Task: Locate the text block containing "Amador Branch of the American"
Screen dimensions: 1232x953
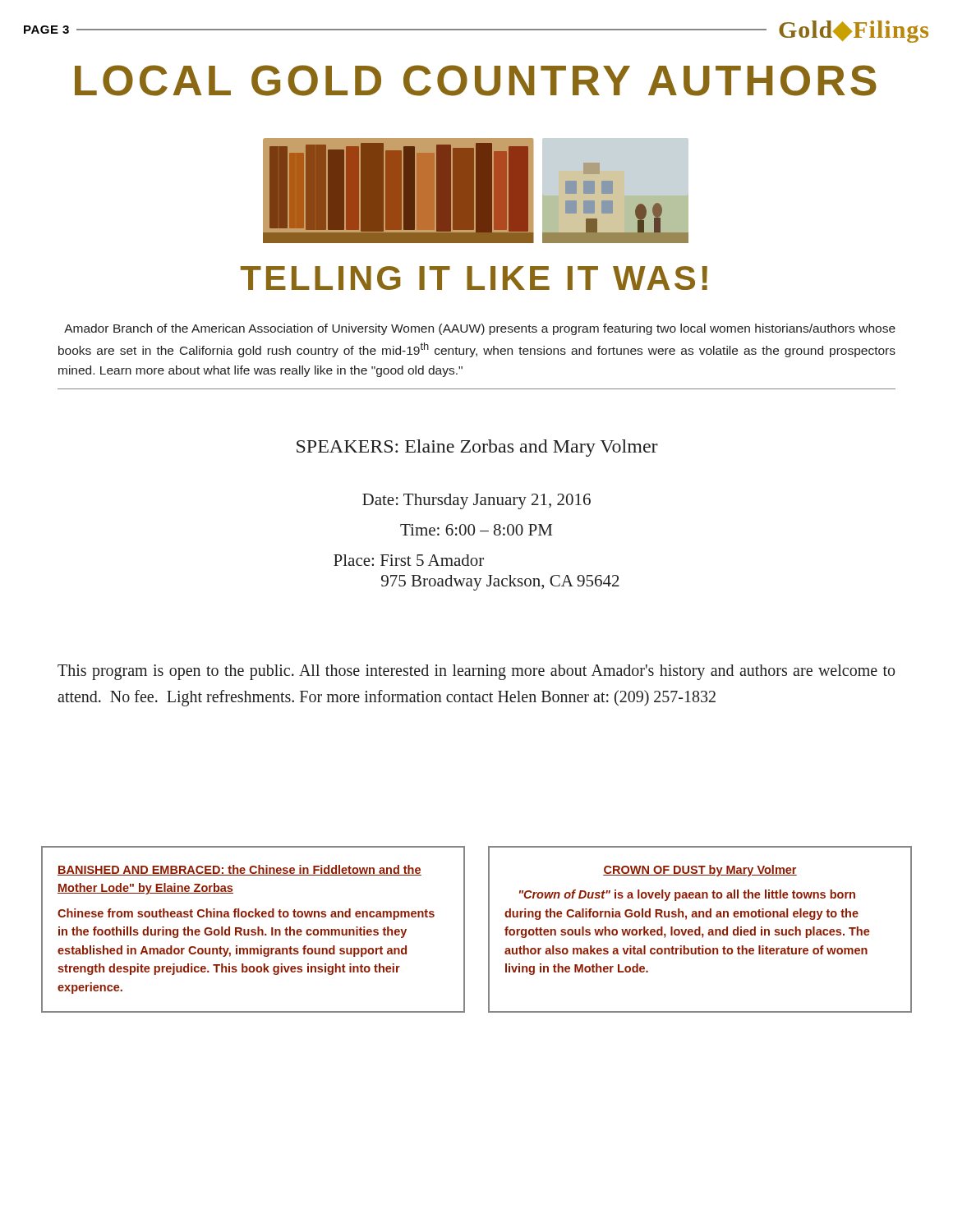Action: 476,349
